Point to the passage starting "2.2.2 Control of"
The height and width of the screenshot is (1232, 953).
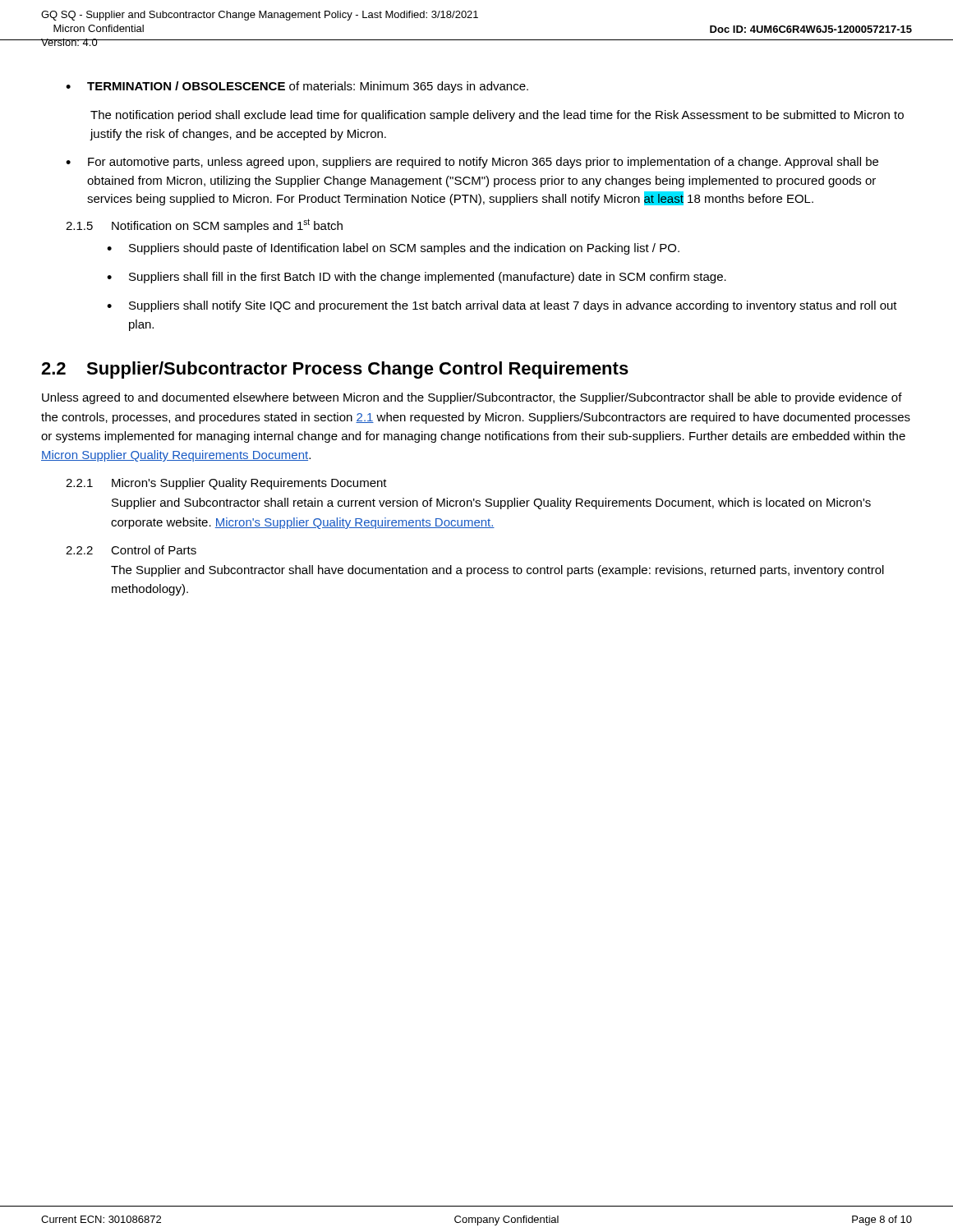pyautogui.click(x=131, y=550)
